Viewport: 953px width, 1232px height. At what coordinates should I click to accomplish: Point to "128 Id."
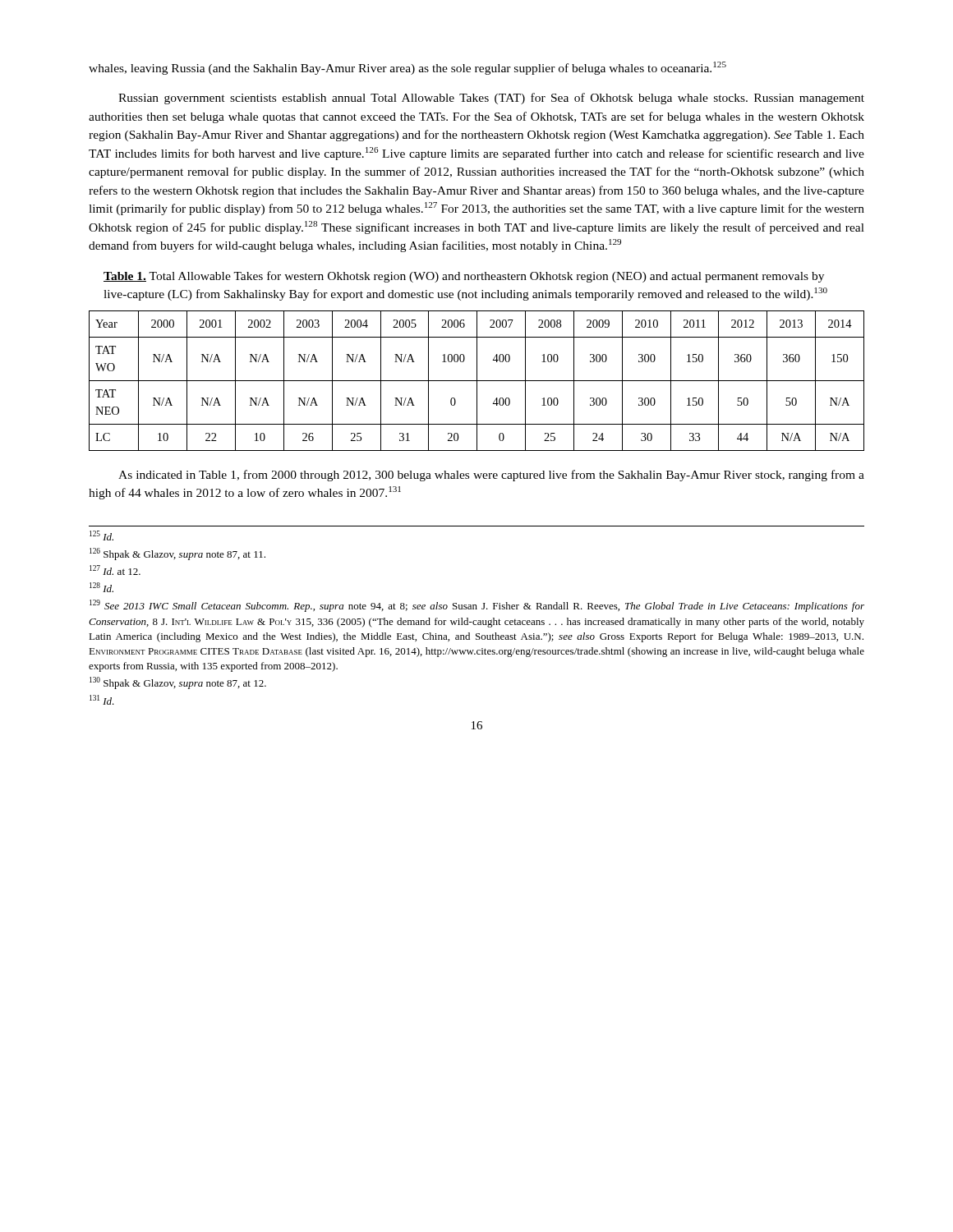[102, 588]
